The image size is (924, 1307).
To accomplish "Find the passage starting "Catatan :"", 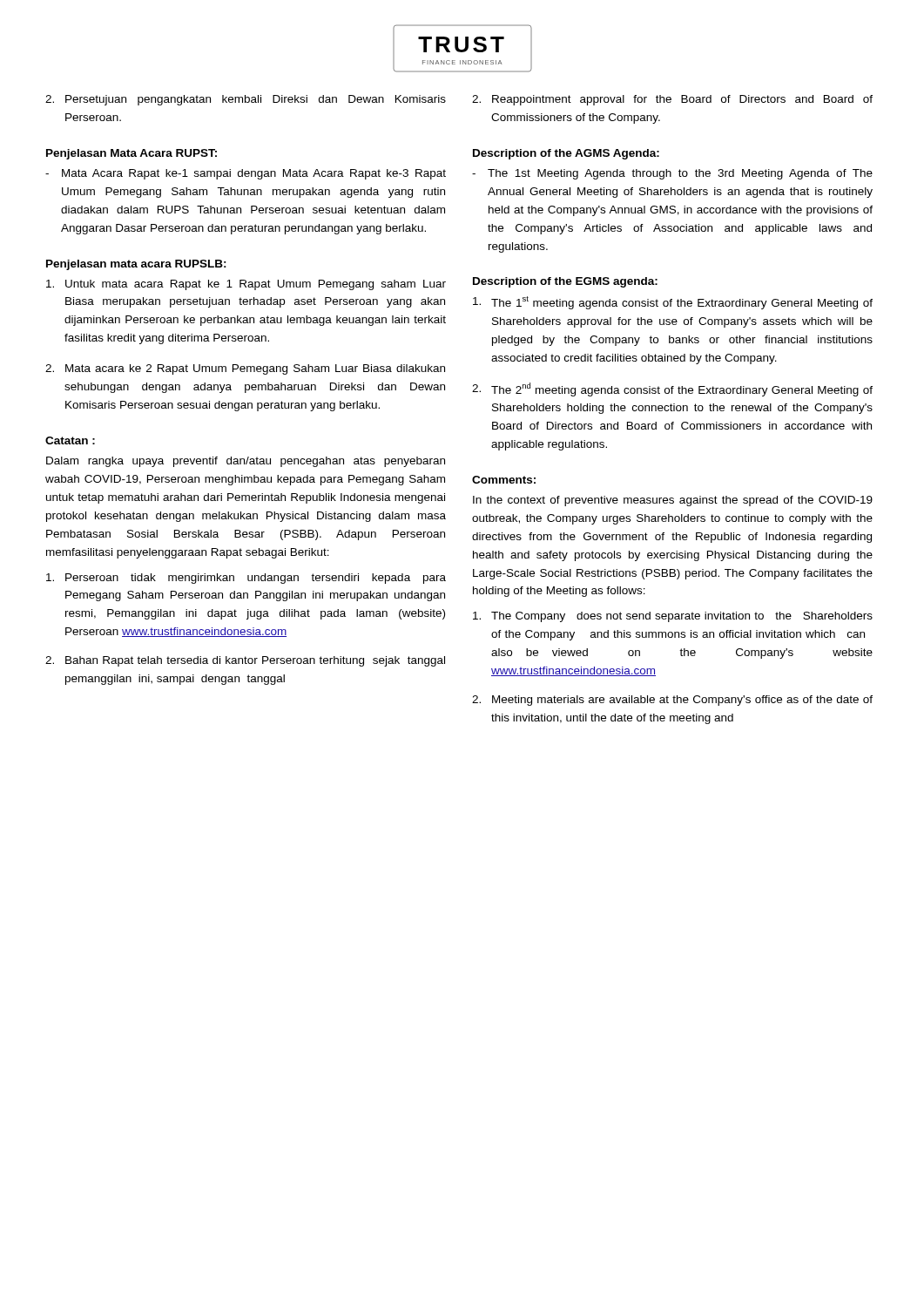I will pyautogui.click(x=70, y=440).
